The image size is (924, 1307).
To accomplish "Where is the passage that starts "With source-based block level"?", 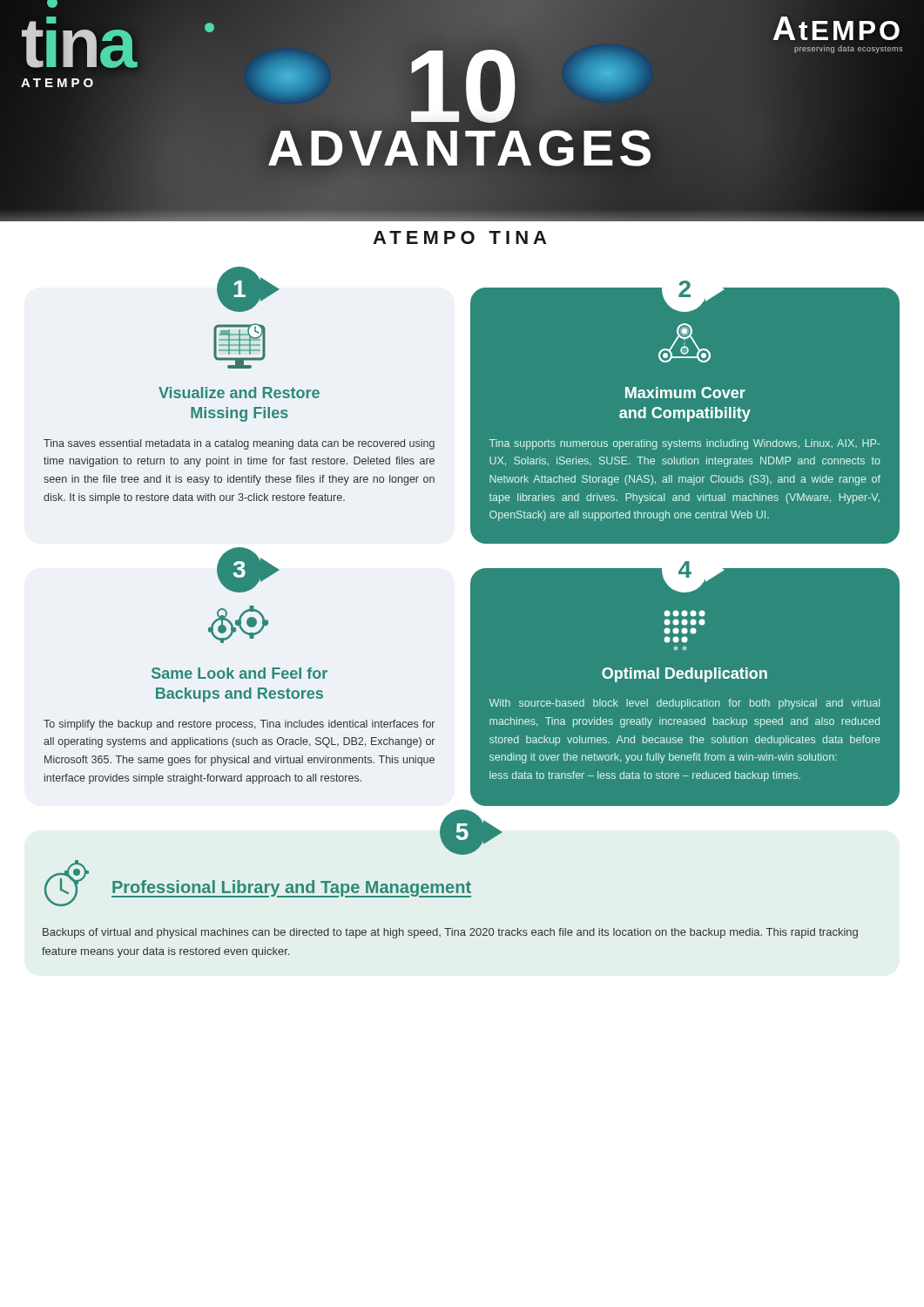I will coord(685,739).
